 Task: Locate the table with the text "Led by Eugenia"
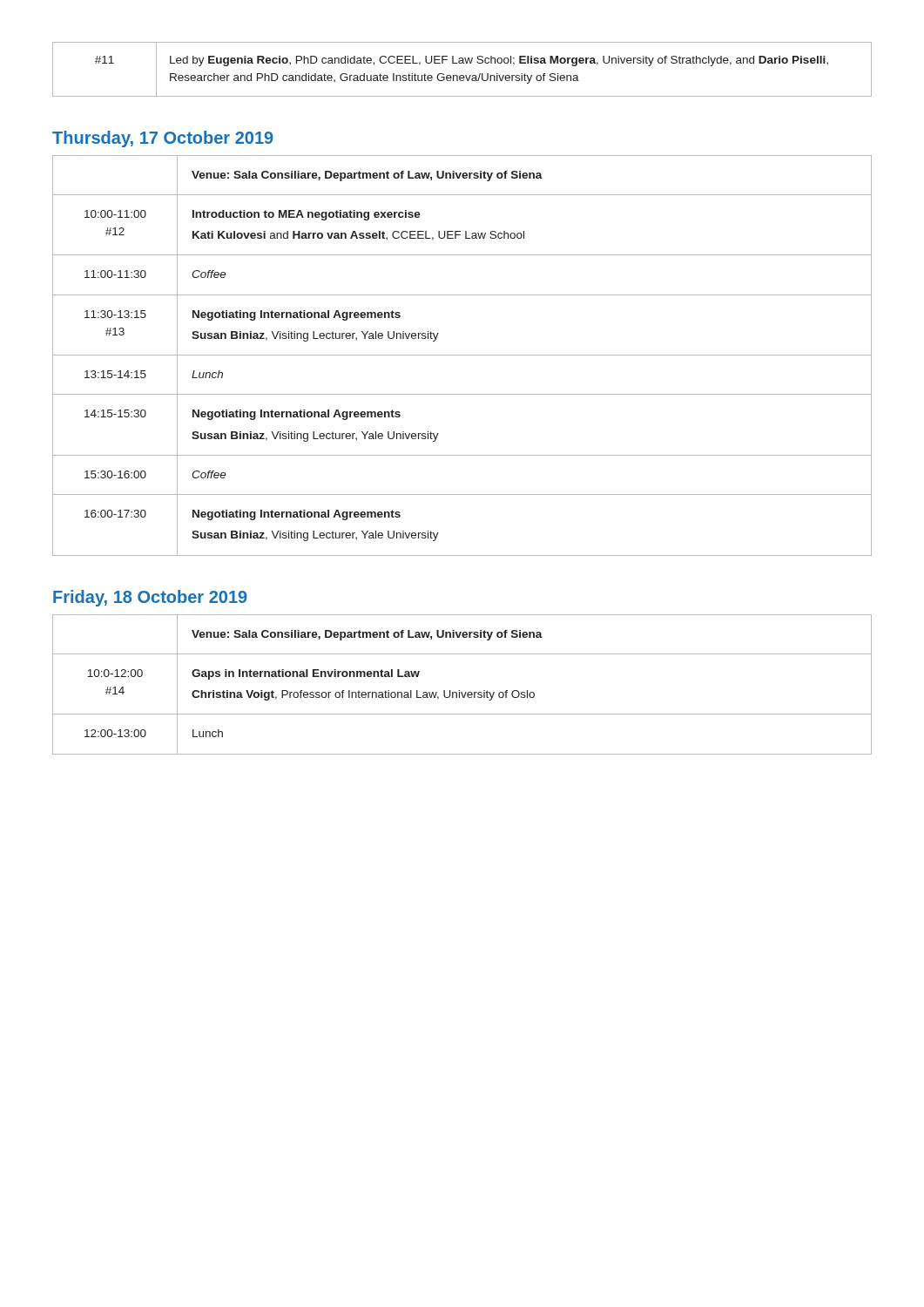point(462,69)
